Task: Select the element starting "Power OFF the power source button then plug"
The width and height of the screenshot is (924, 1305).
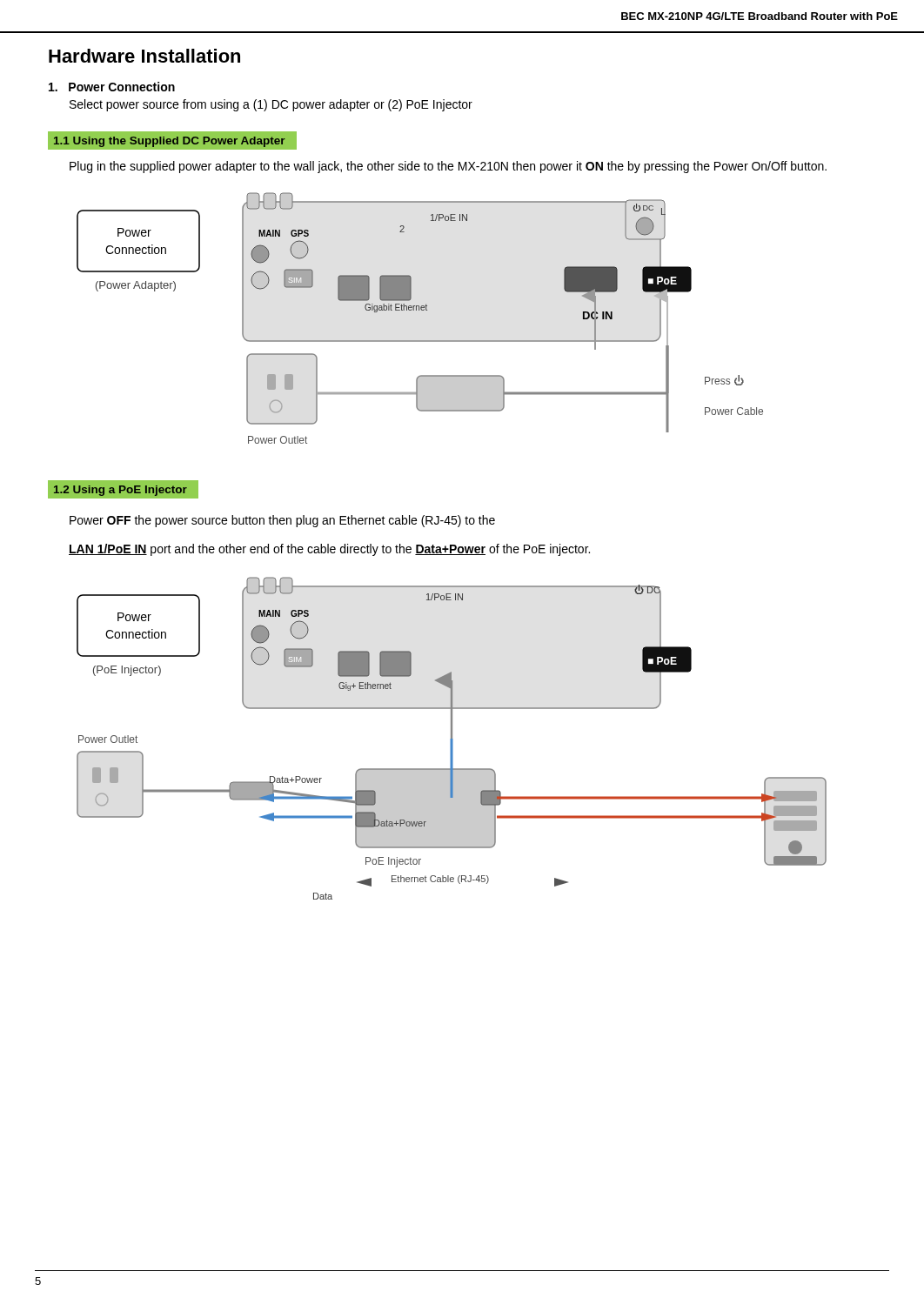Action: (282, 521)
